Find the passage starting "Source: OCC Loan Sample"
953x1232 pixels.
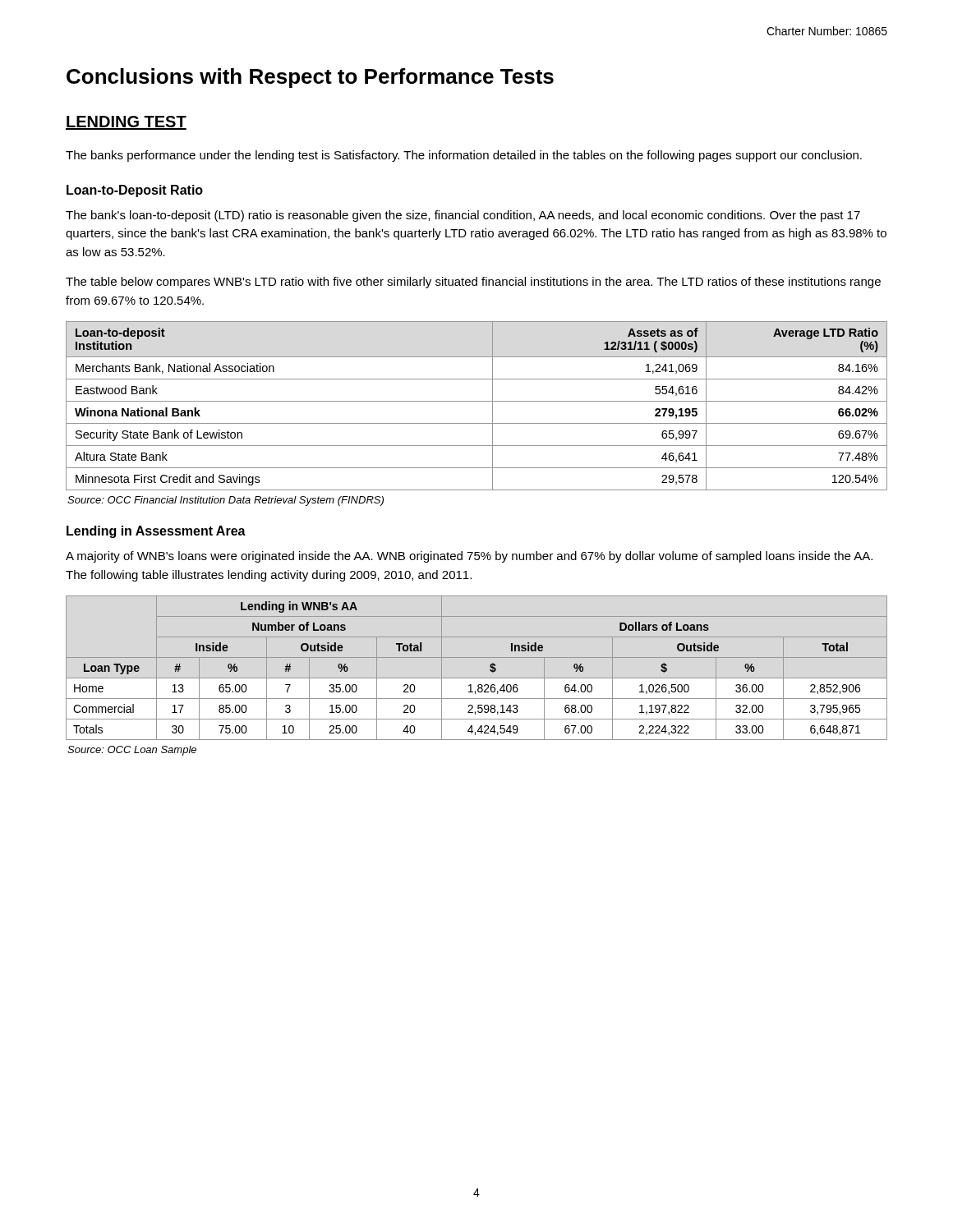(x=477, y=749)
